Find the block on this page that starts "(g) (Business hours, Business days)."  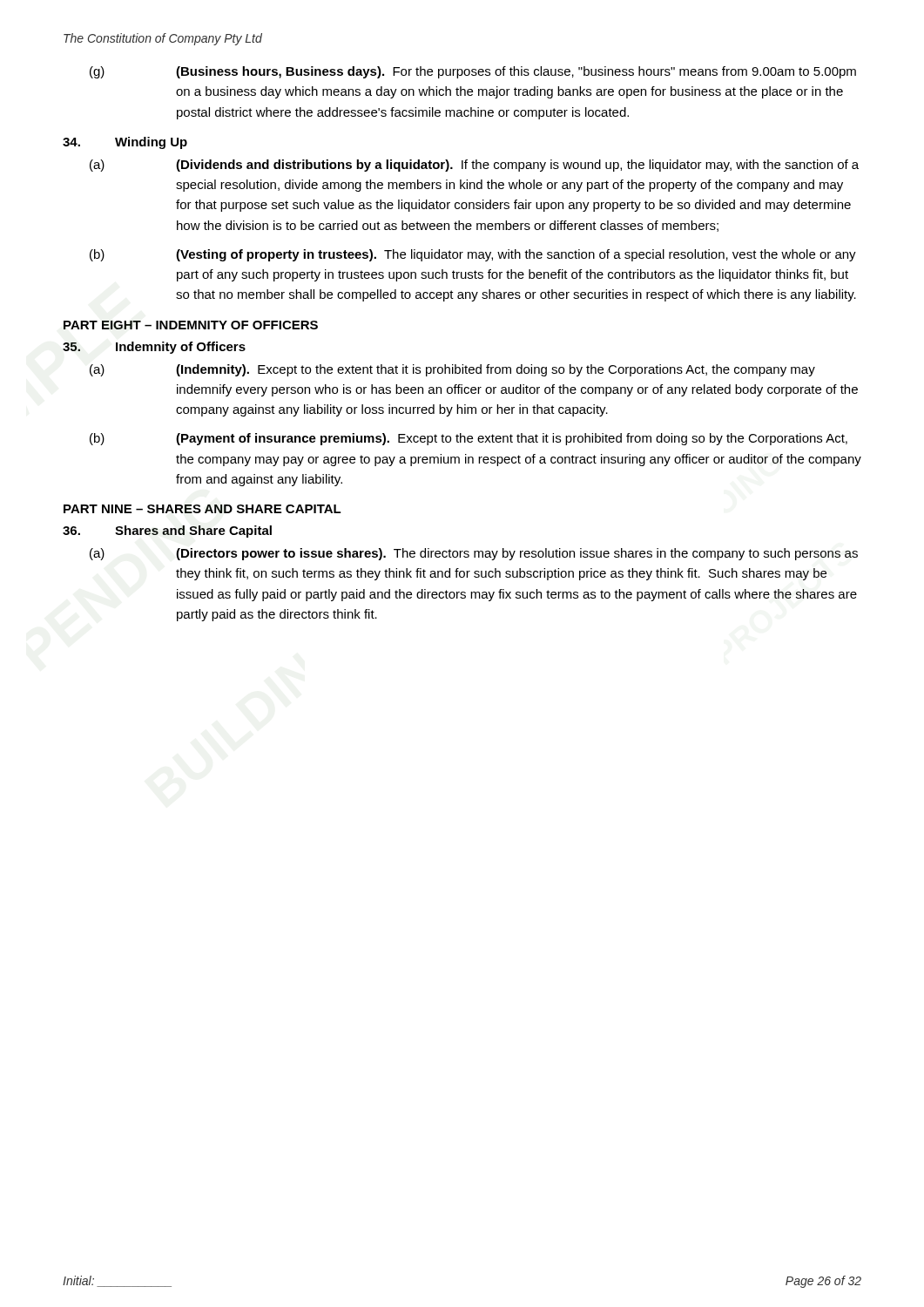(x=462, y=91)
